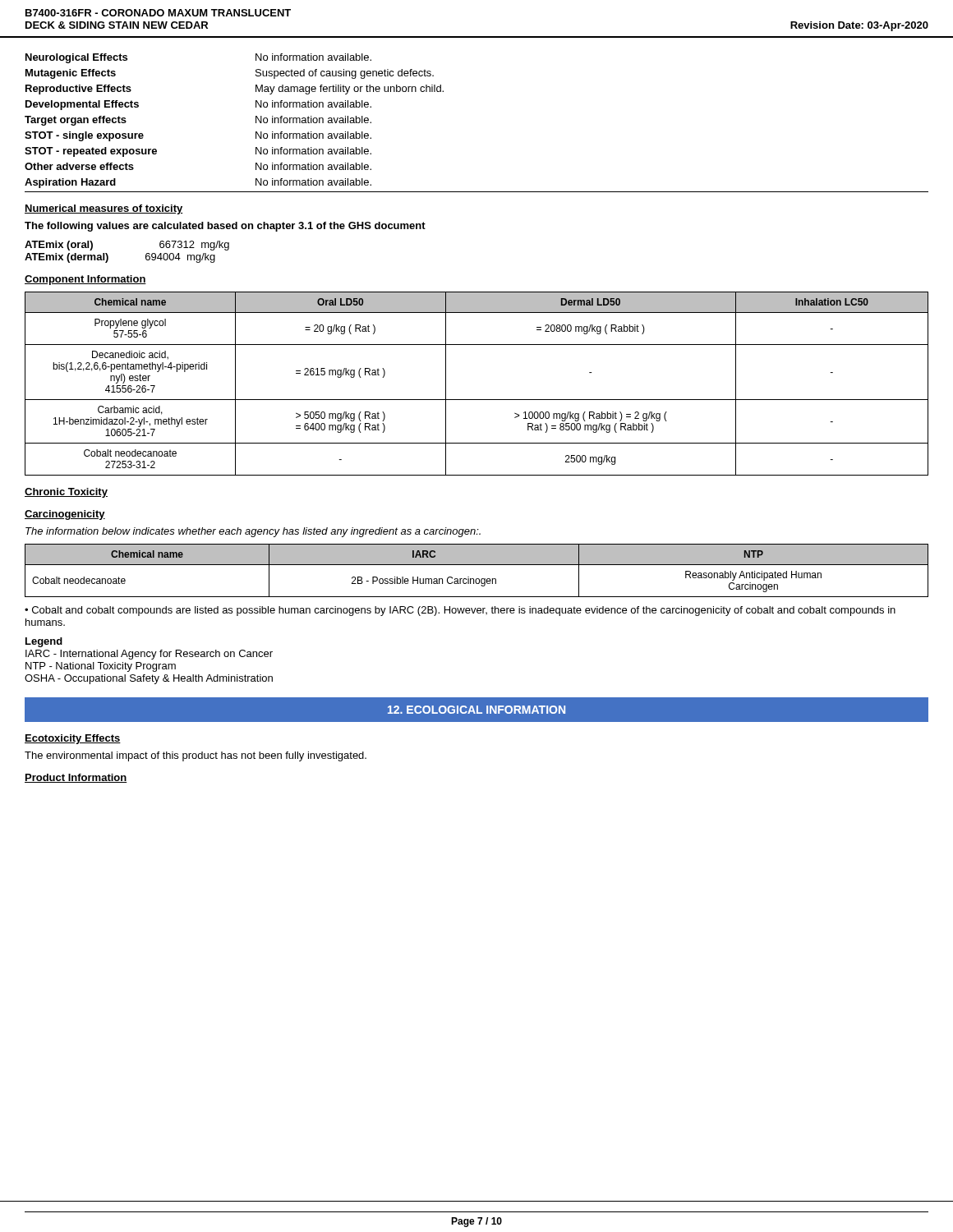This screenshot has height=1232, width=953.
Task: Find the text block that says "Legend IARC - International Agency"
Action: pos(44,642)
